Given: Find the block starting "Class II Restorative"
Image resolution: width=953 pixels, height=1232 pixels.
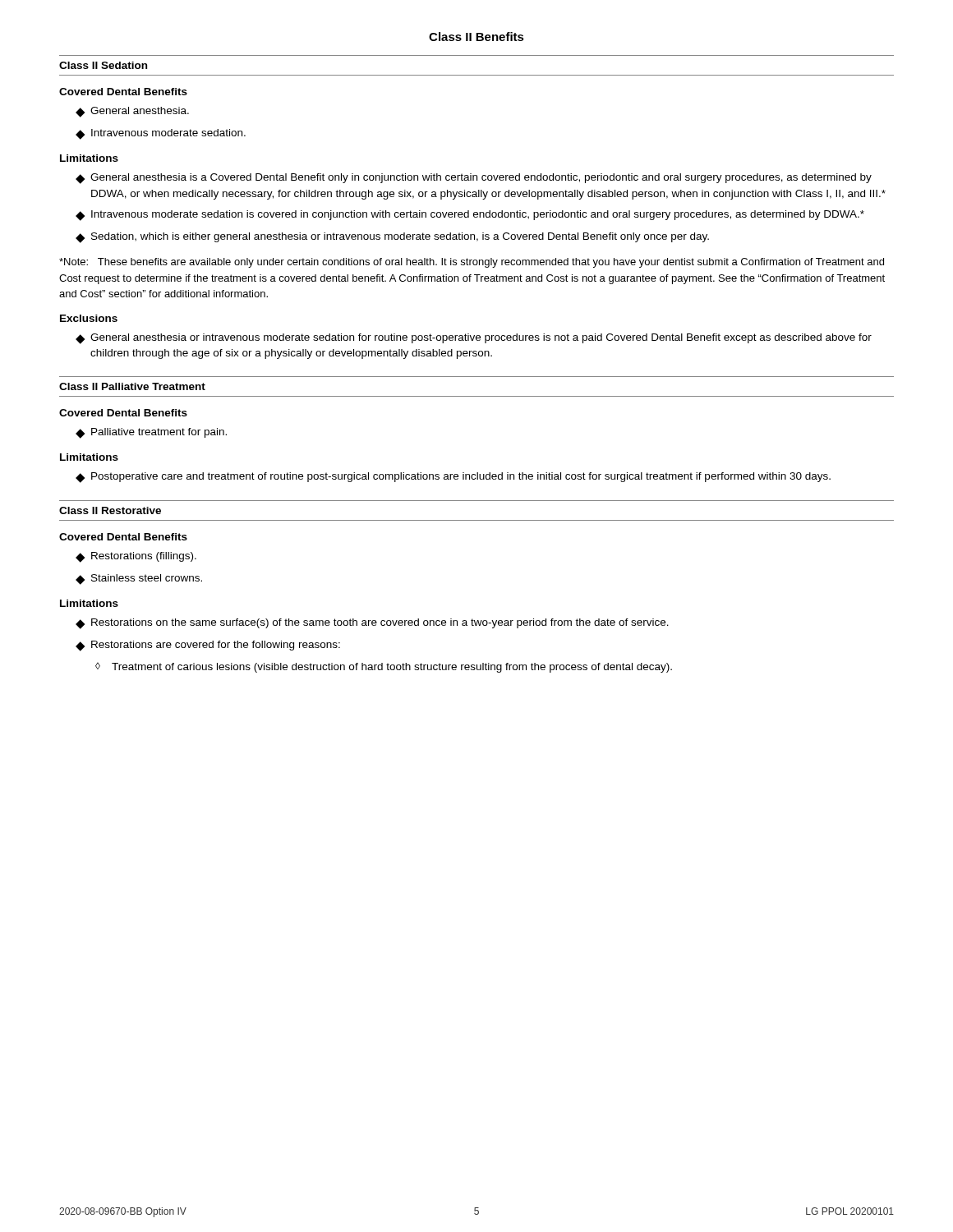Looking at the screenshot, I should pyautogui.click(x=110, y=510).
